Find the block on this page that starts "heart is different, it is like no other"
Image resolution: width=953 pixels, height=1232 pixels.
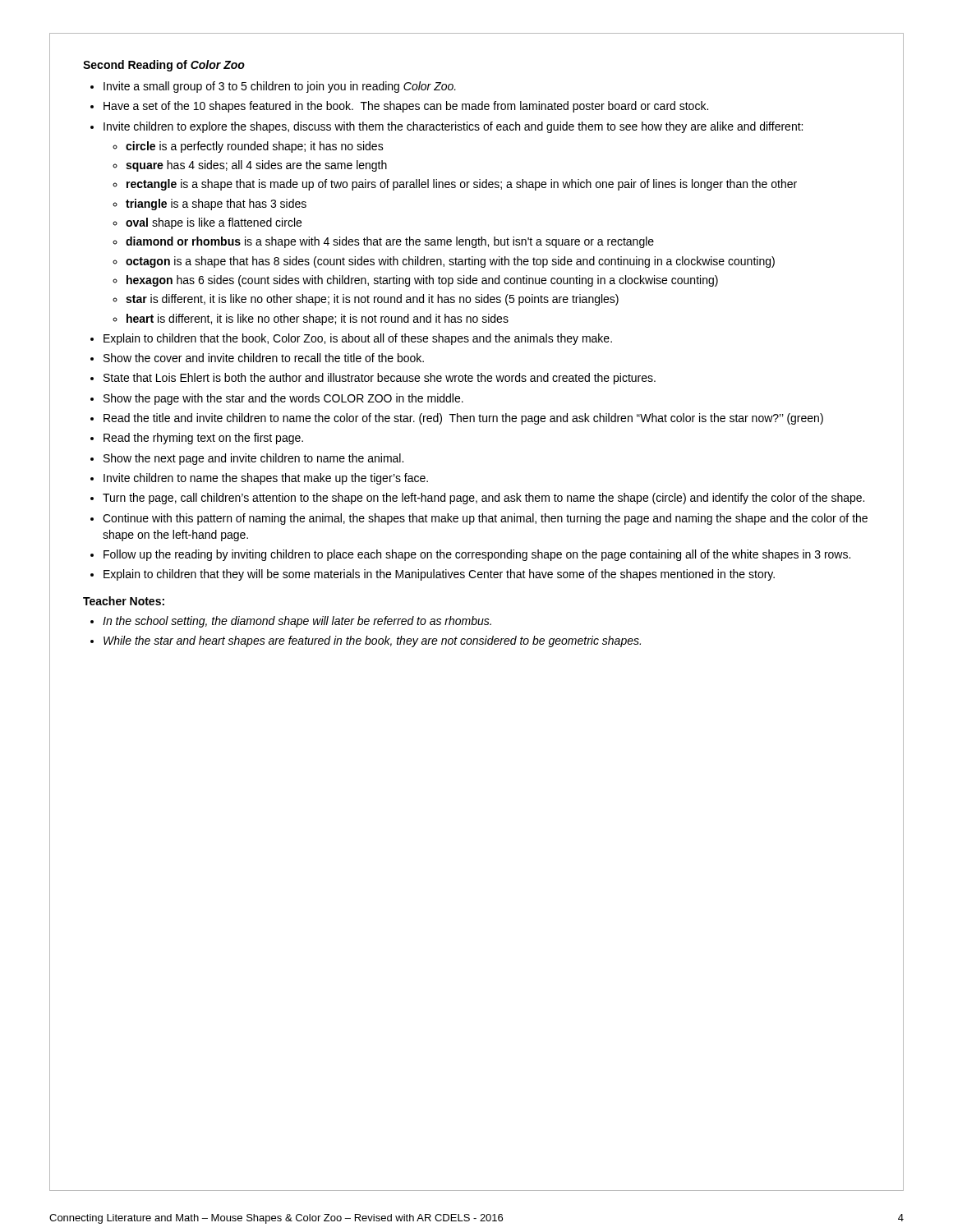(x=317, y=318)
